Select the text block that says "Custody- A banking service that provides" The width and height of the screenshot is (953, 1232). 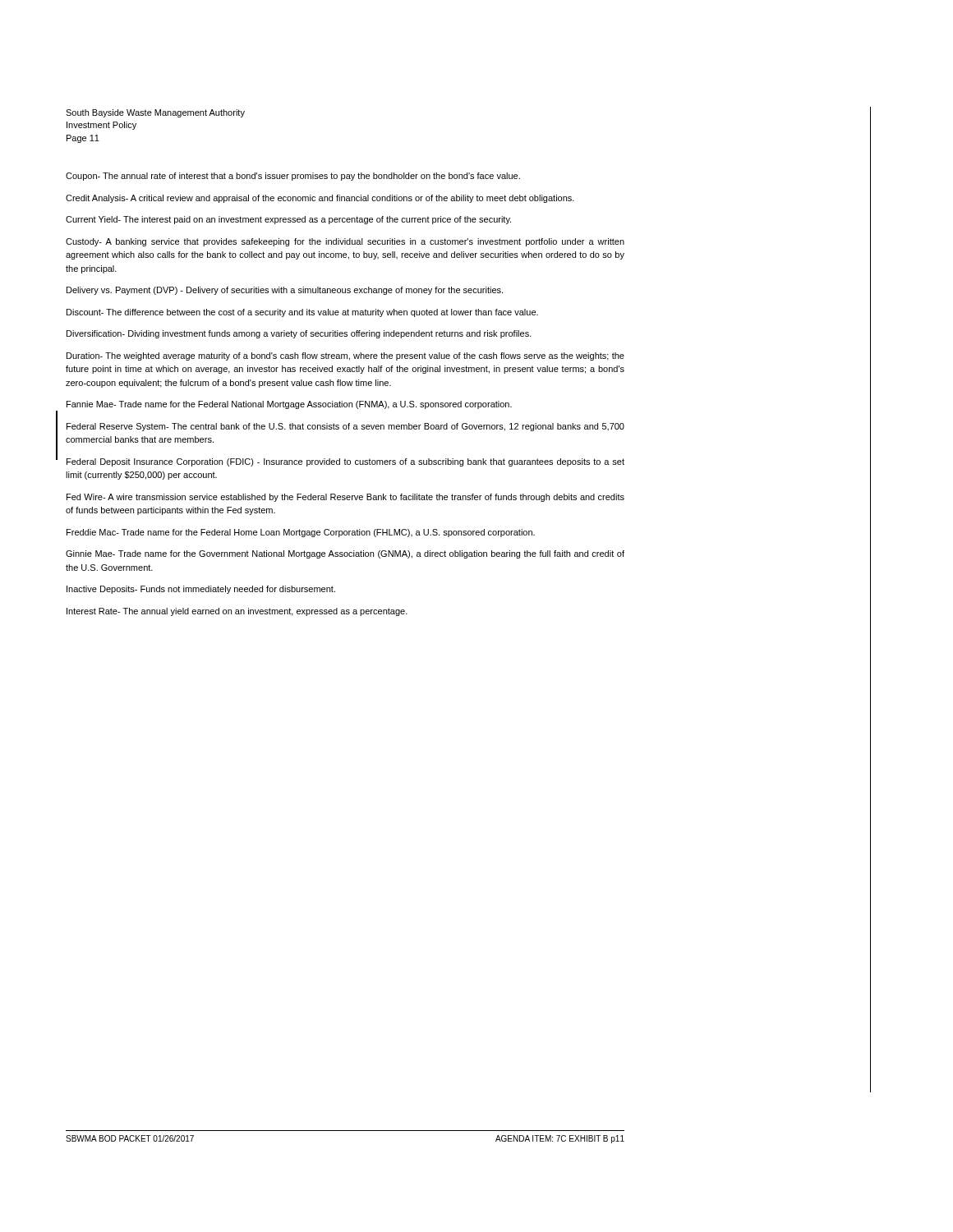tap(345, 255)
